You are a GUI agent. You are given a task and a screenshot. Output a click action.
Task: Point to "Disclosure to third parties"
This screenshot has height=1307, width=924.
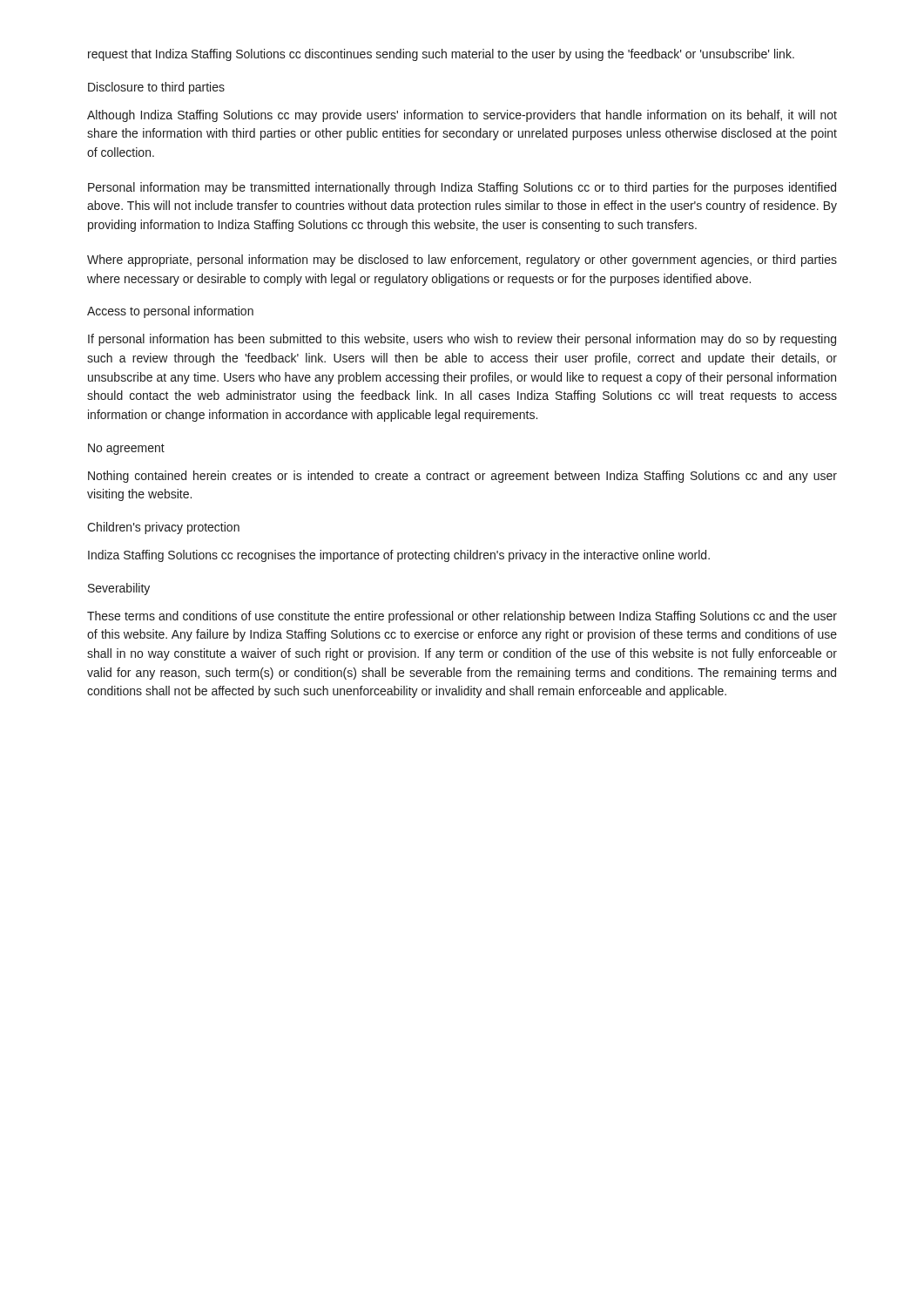156,87
